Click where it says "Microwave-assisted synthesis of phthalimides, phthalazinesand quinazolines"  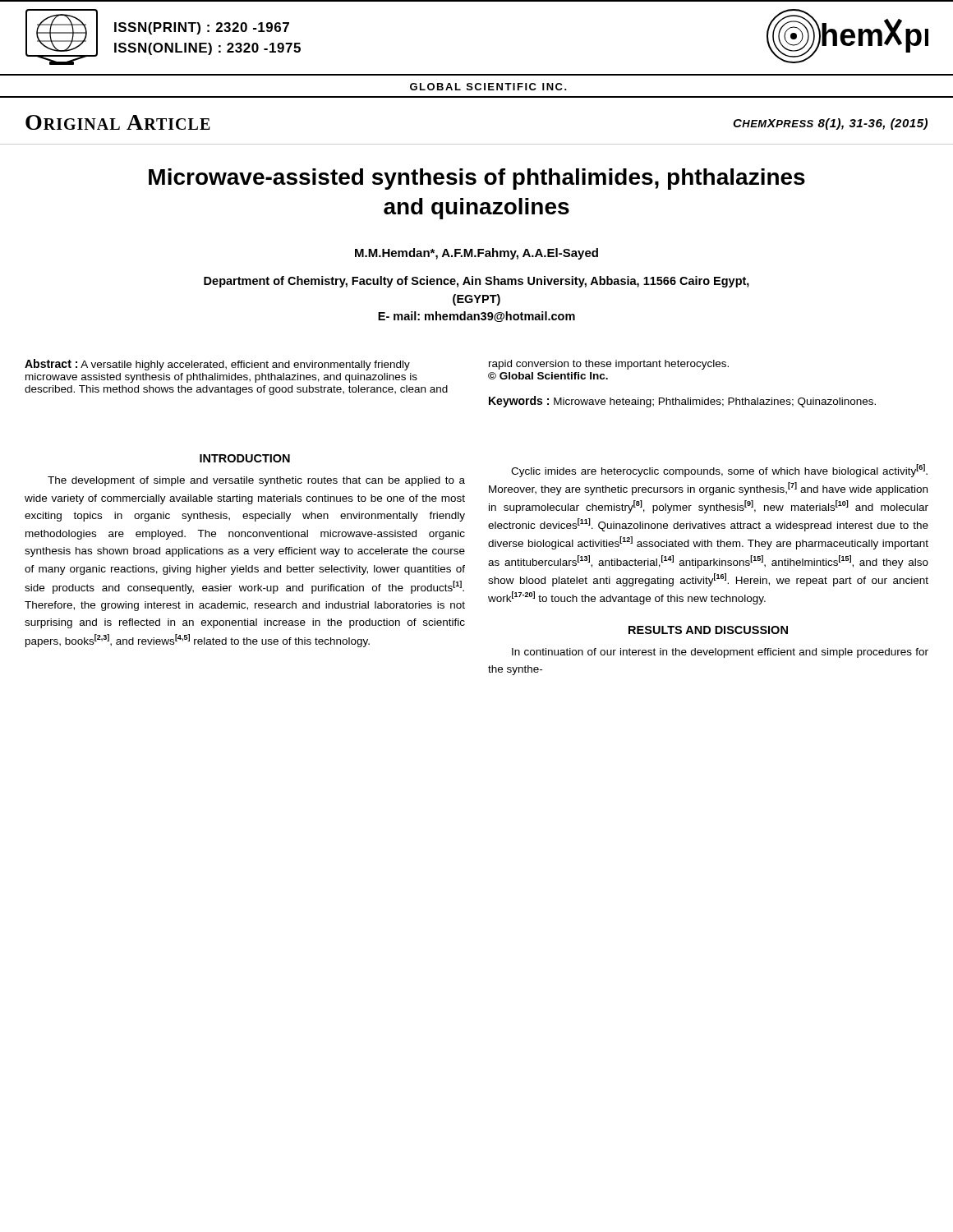pyautogui.click(x=476, y=192)
